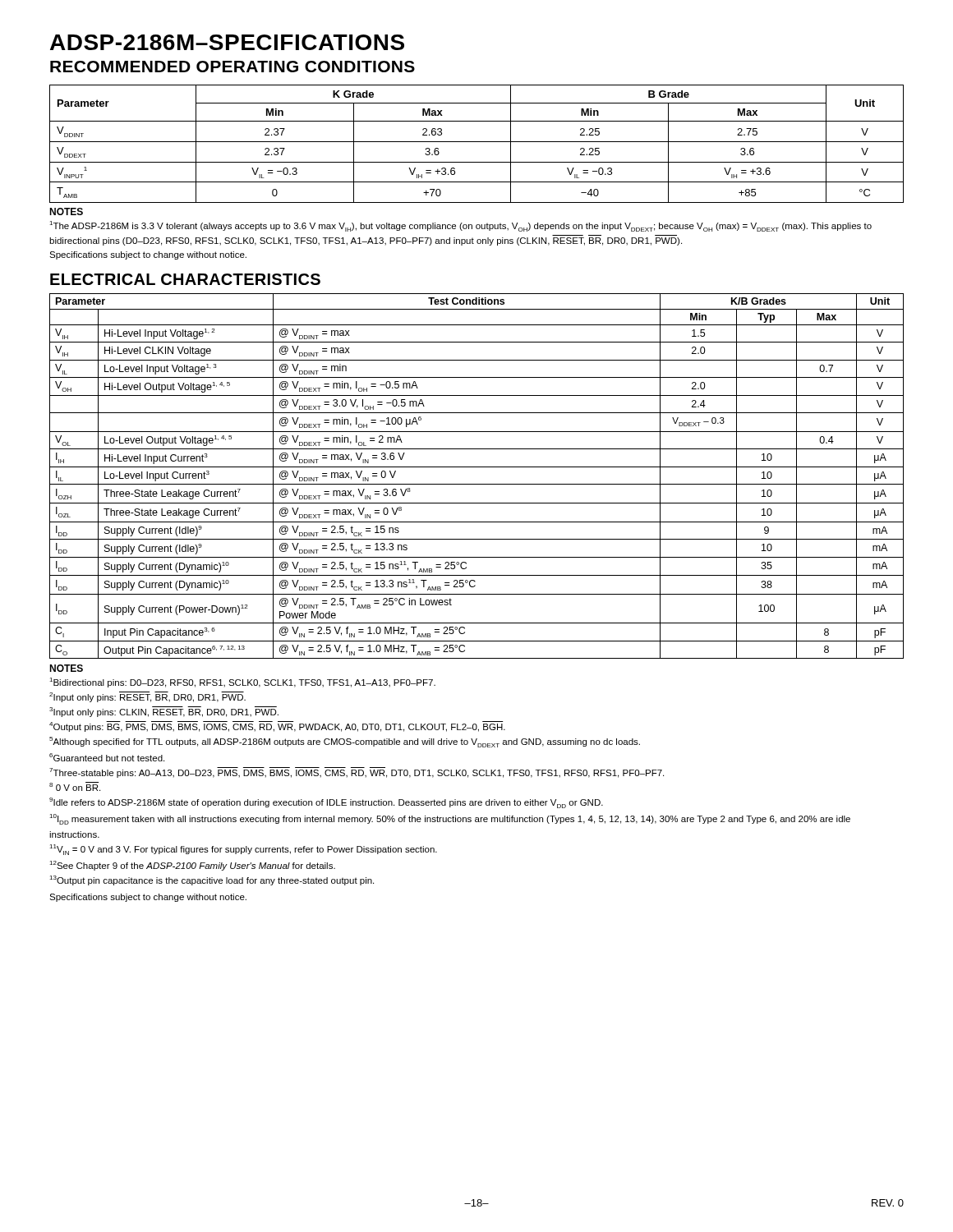953x1232 pixels.
Task: Locate the table with the text "V IL = −0.3"
Action: (476, 144)
